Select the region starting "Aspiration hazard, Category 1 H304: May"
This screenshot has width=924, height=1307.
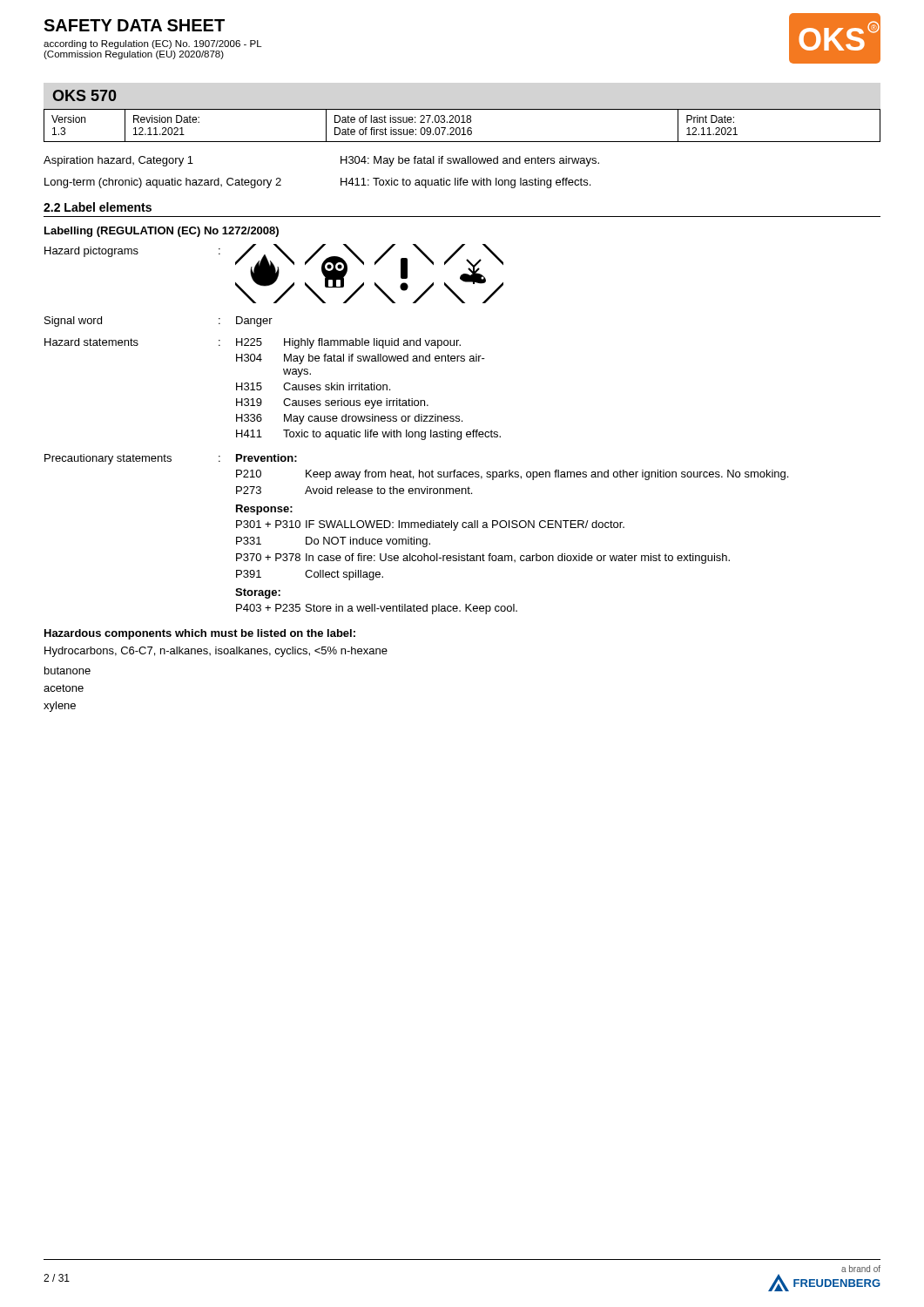click(x=462, y=160)
